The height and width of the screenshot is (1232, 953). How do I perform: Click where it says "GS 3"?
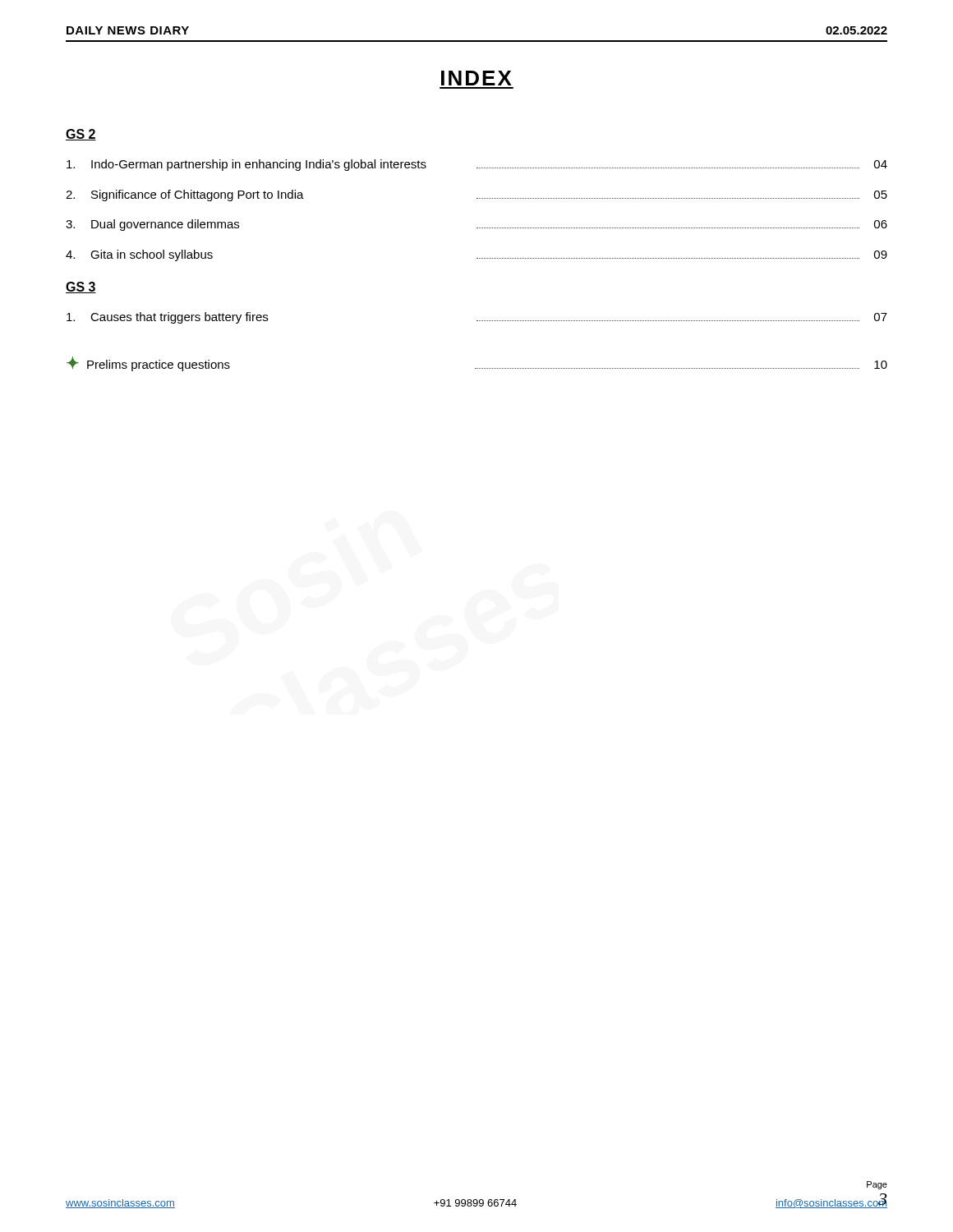pos(81,287)
